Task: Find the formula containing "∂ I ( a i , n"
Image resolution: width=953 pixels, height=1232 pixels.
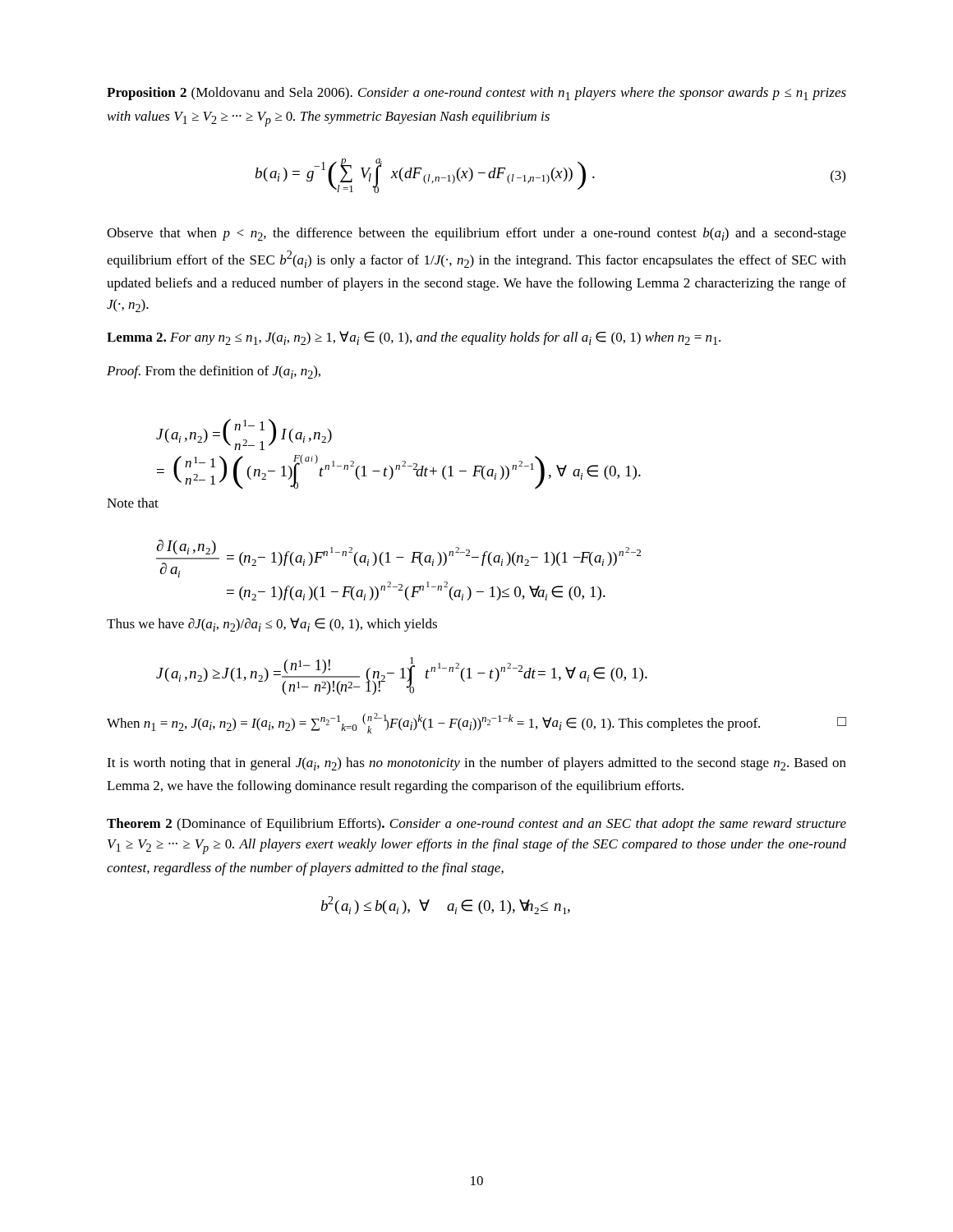Action: [x=435, y=564]
